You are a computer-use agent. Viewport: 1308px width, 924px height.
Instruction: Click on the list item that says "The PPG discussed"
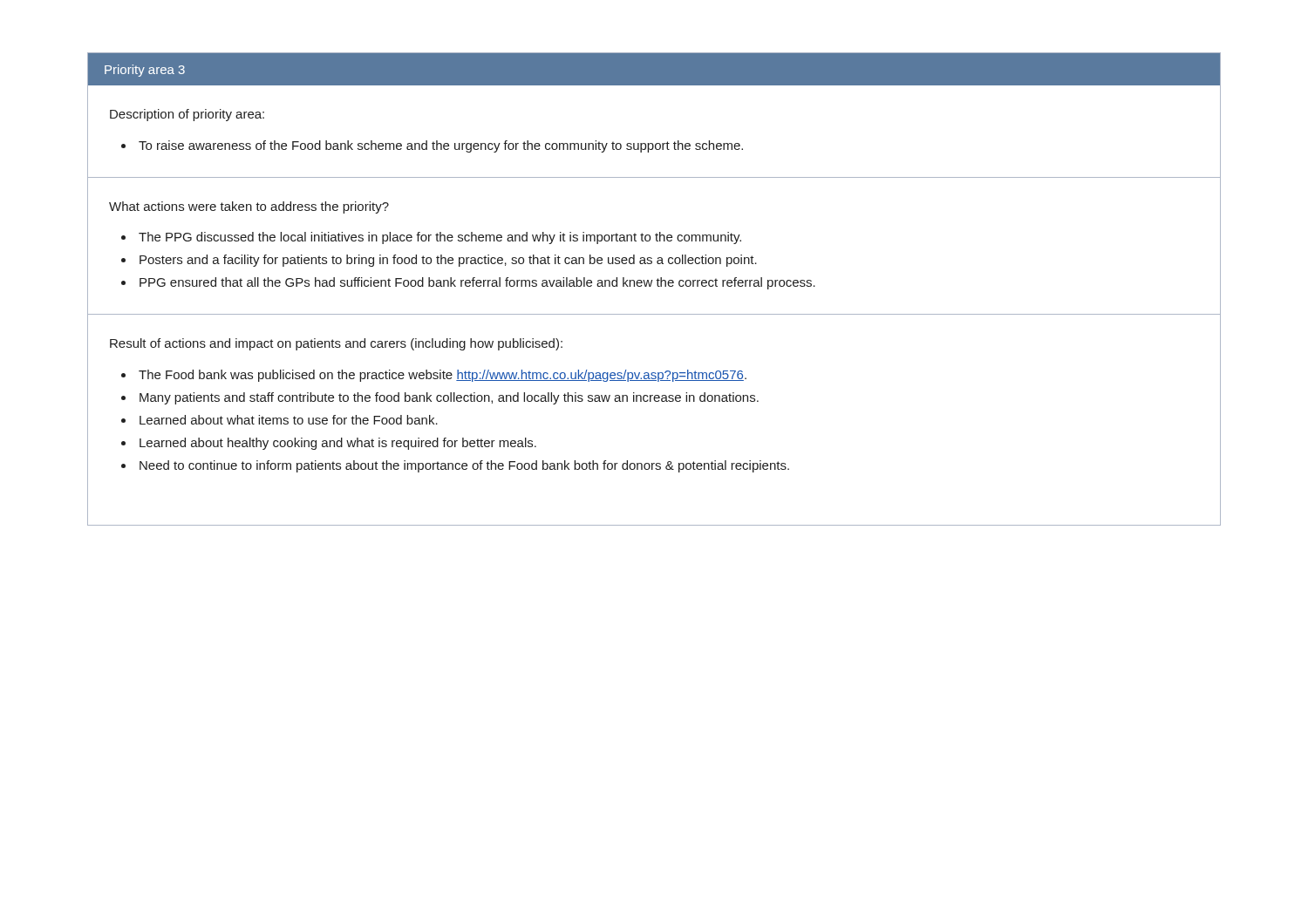coord(441,237)
